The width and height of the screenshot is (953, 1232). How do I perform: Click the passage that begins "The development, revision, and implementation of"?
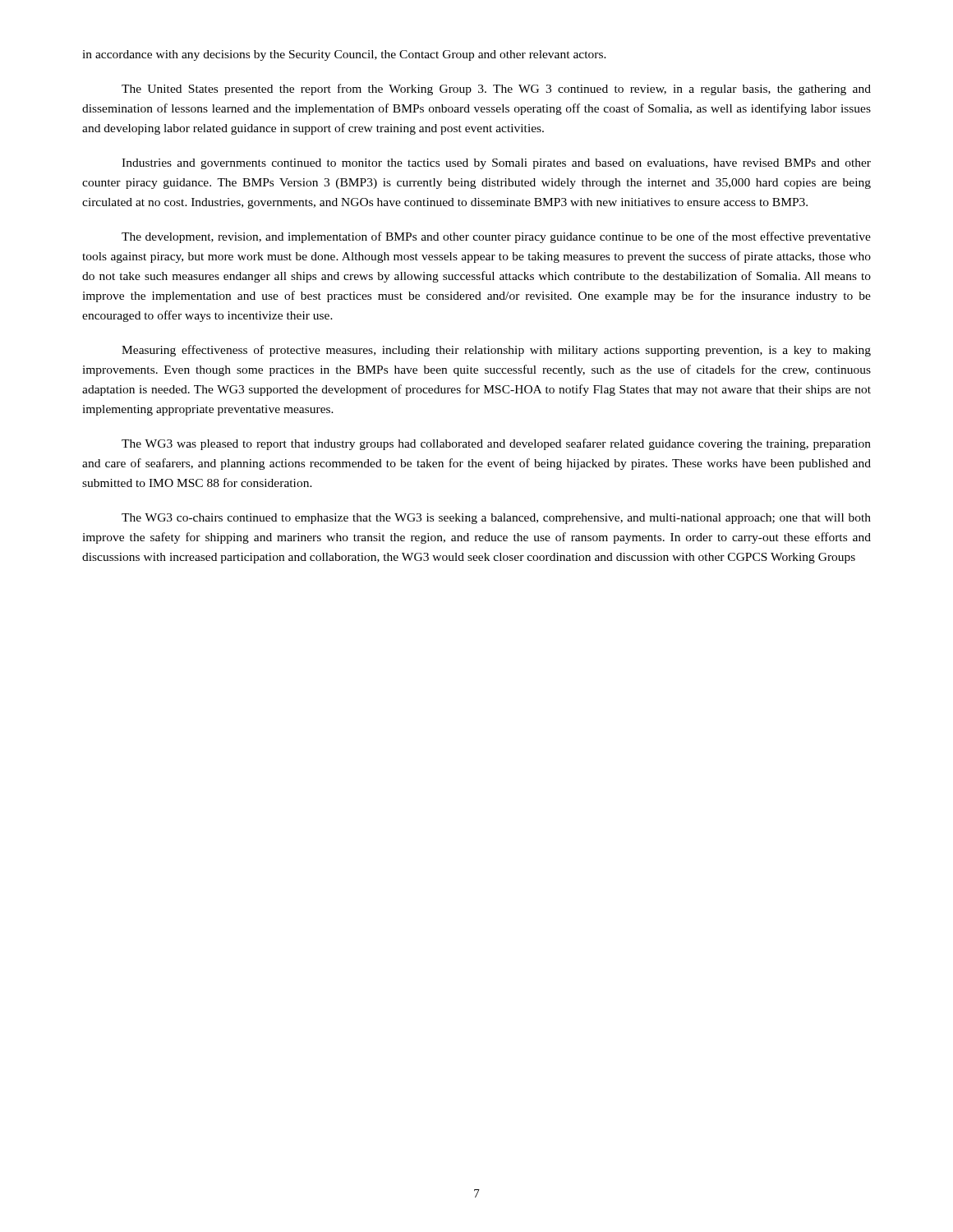click(x=476, y=276)
